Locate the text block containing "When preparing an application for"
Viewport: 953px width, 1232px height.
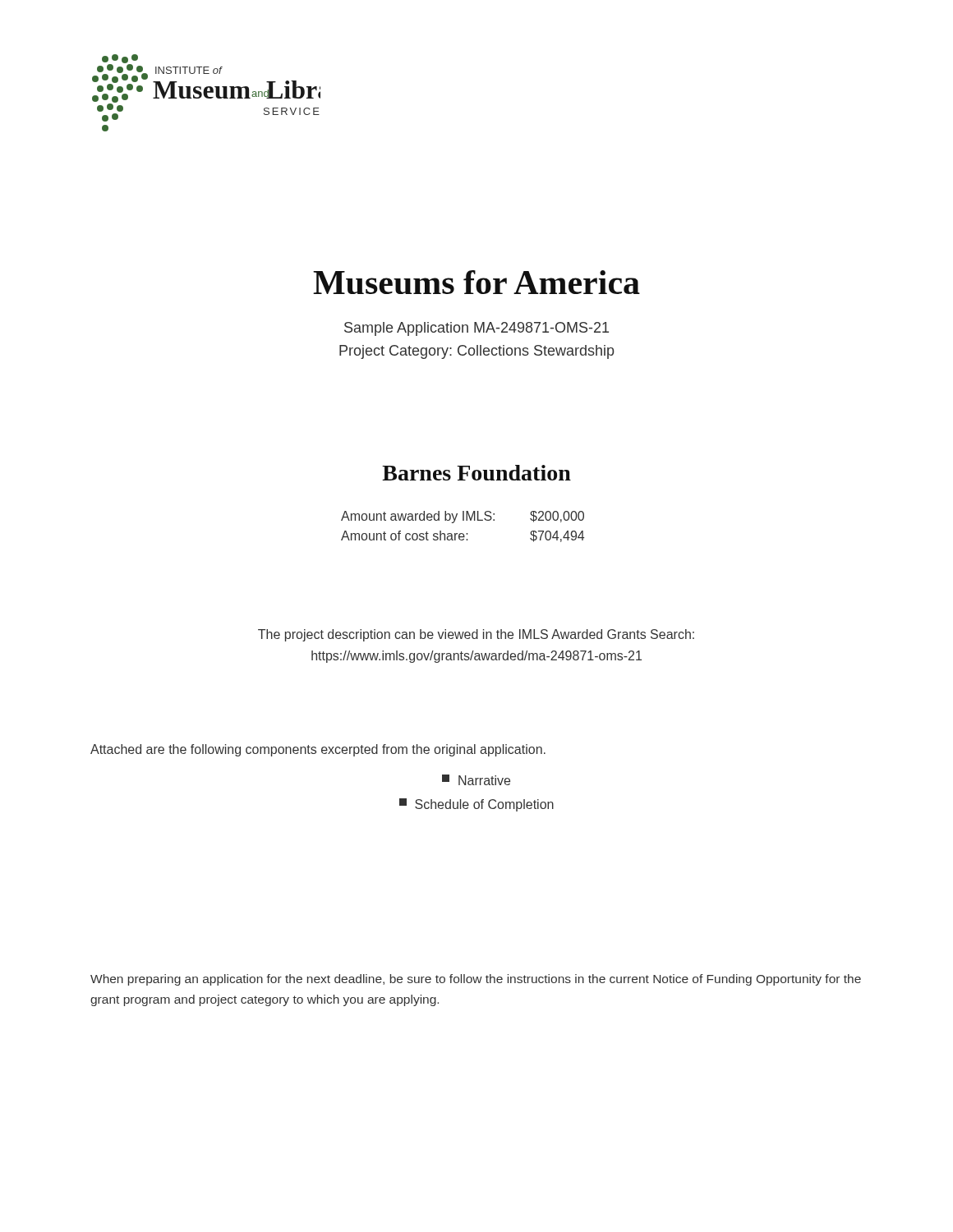point(476,989)
